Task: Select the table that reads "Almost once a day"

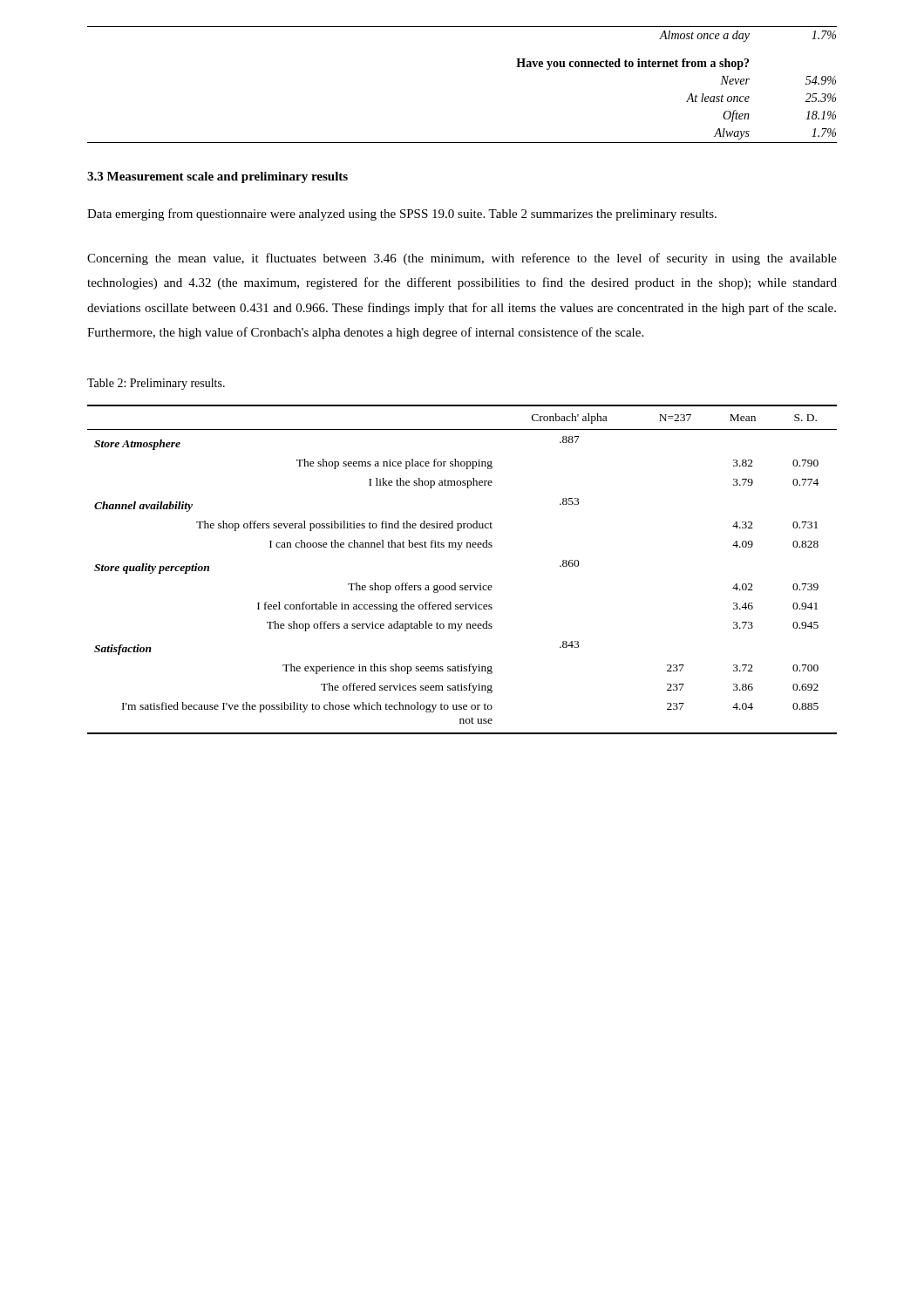Action: tap(462, 85)
